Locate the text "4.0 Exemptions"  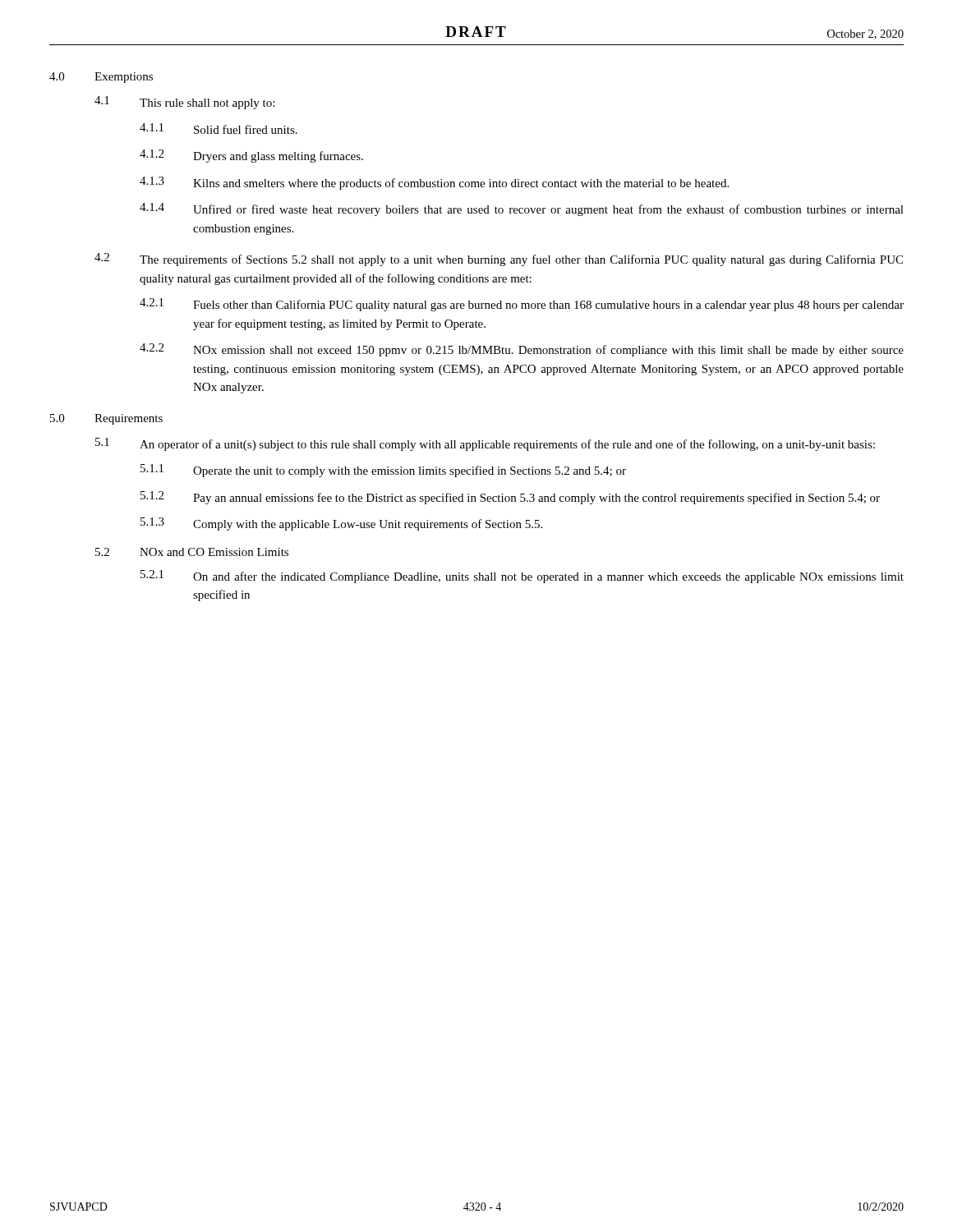click(101, 77)
